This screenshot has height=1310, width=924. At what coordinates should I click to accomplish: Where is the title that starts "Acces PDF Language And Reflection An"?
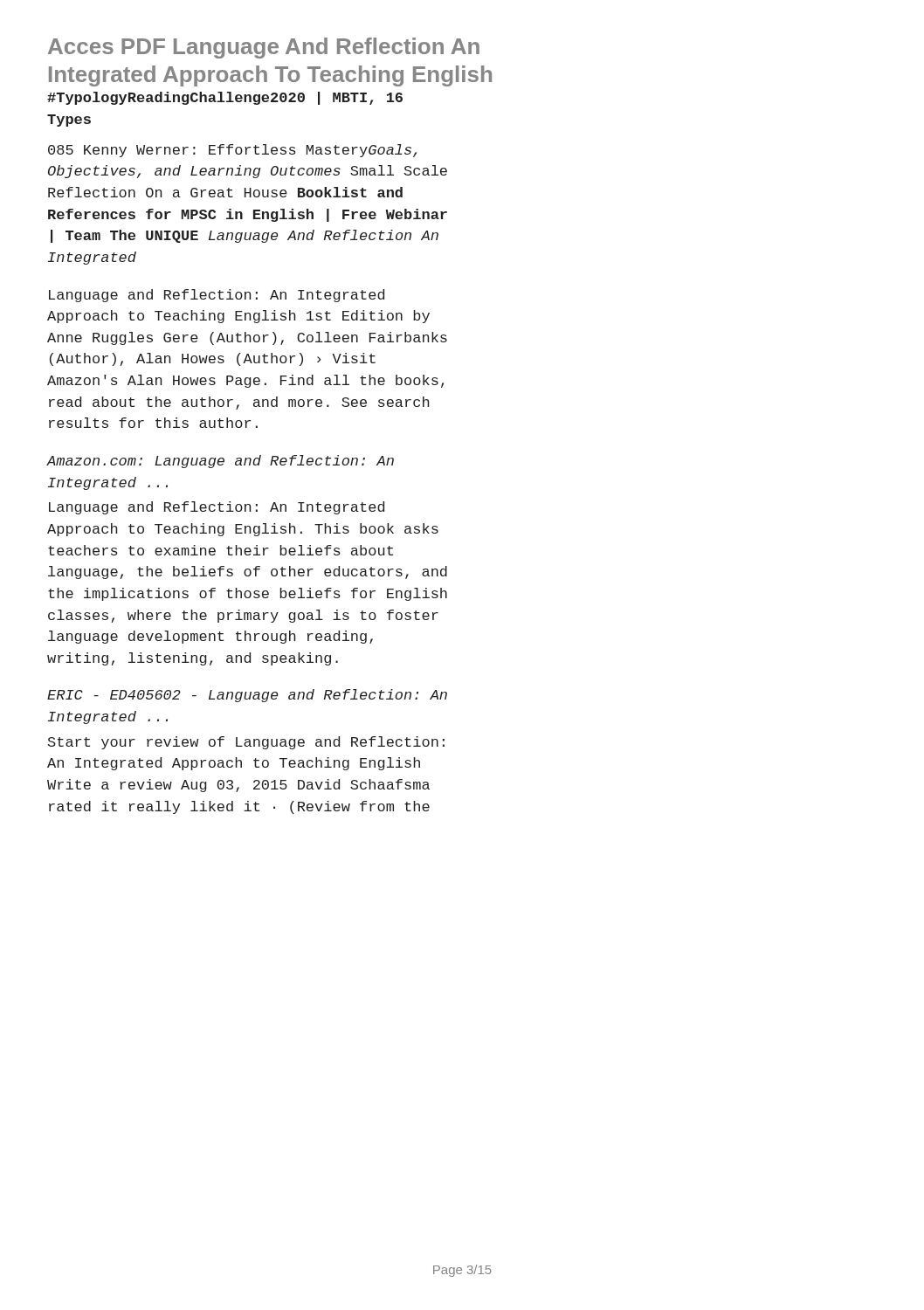462,61
